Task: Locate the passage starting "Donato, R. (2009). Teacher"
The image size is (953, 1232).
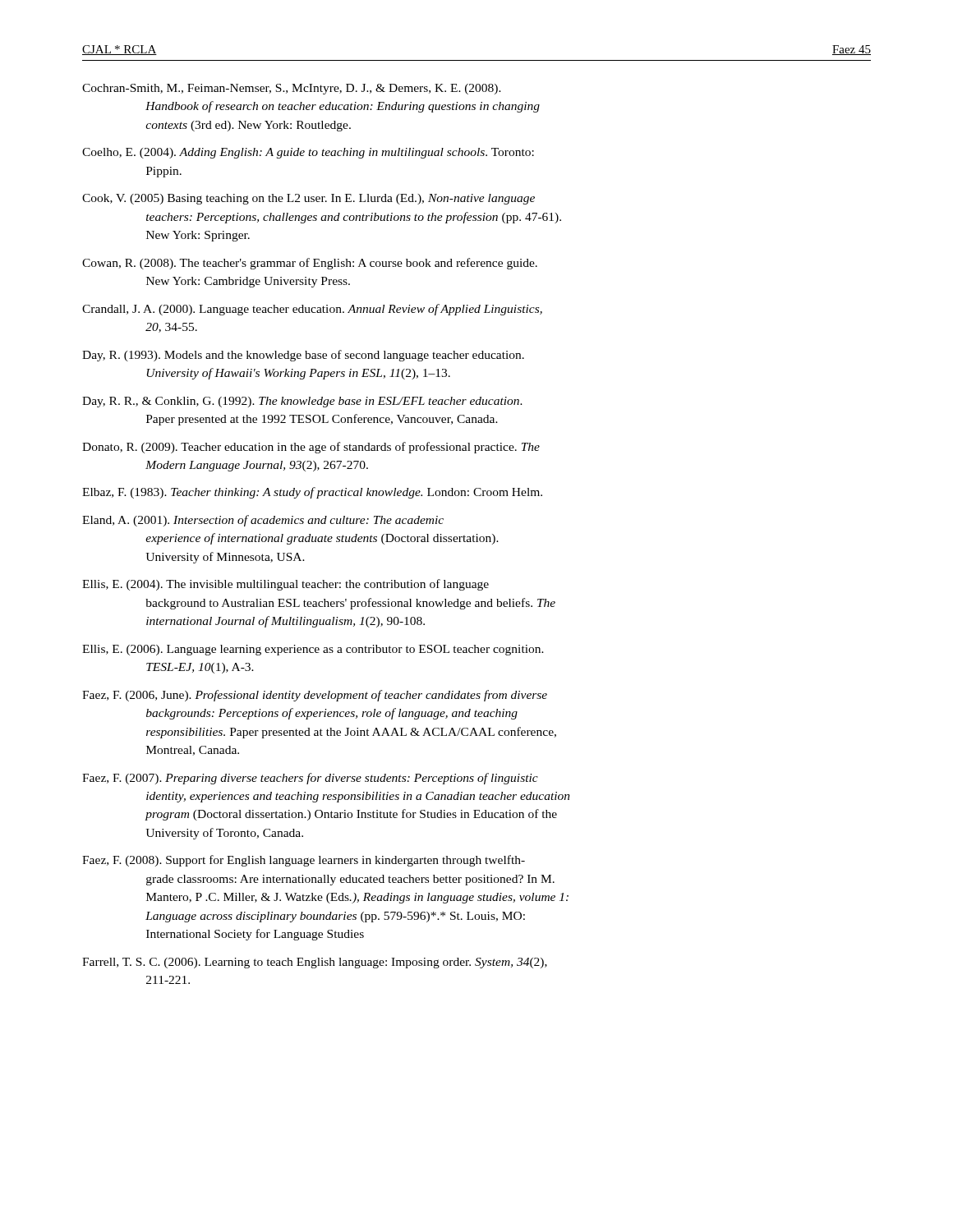Action: (x=311, y=455)
